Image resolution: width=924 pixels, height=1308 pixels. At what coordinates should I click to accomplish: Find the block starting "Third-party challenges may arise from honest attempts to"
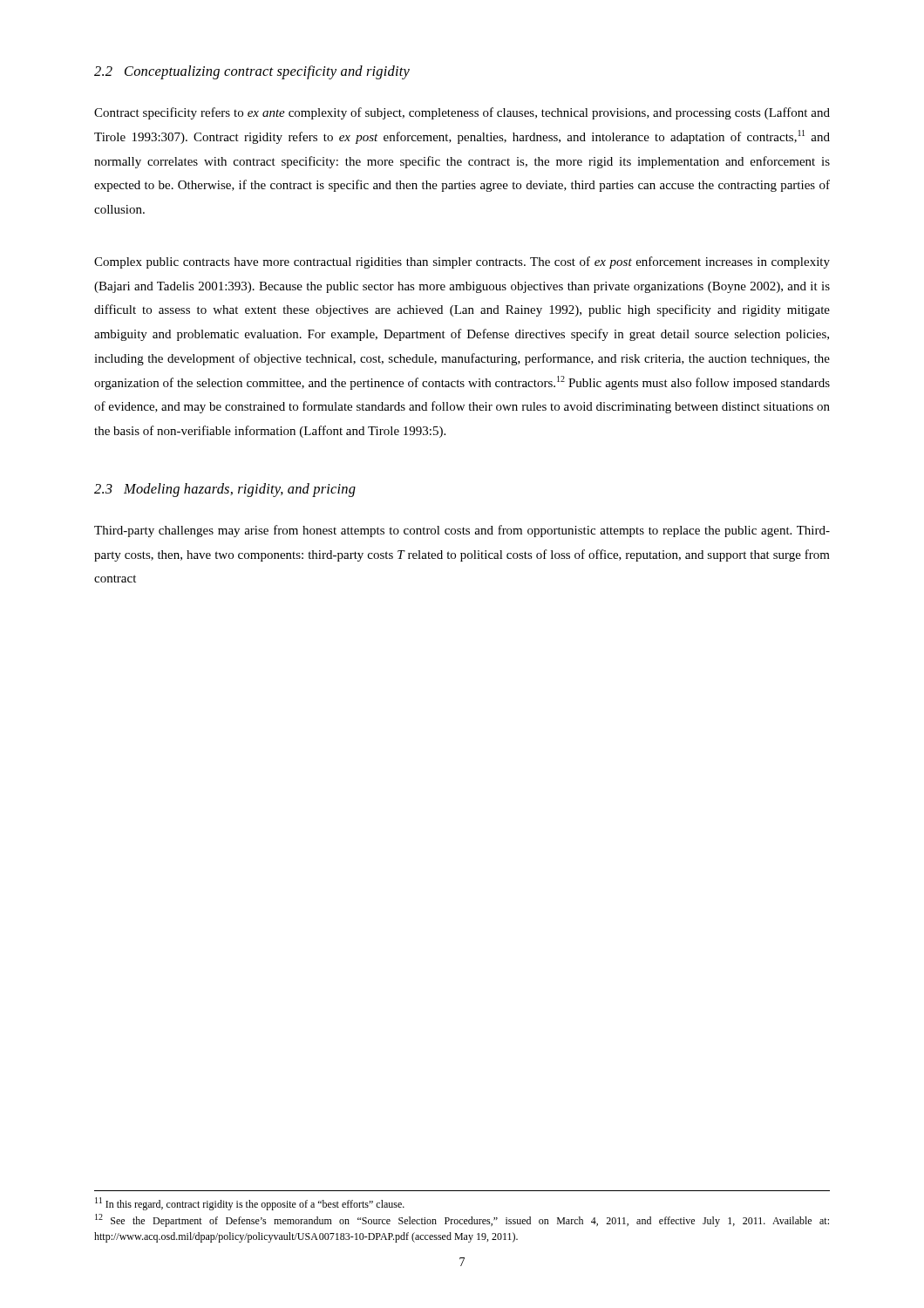click(x=462, y=554)
